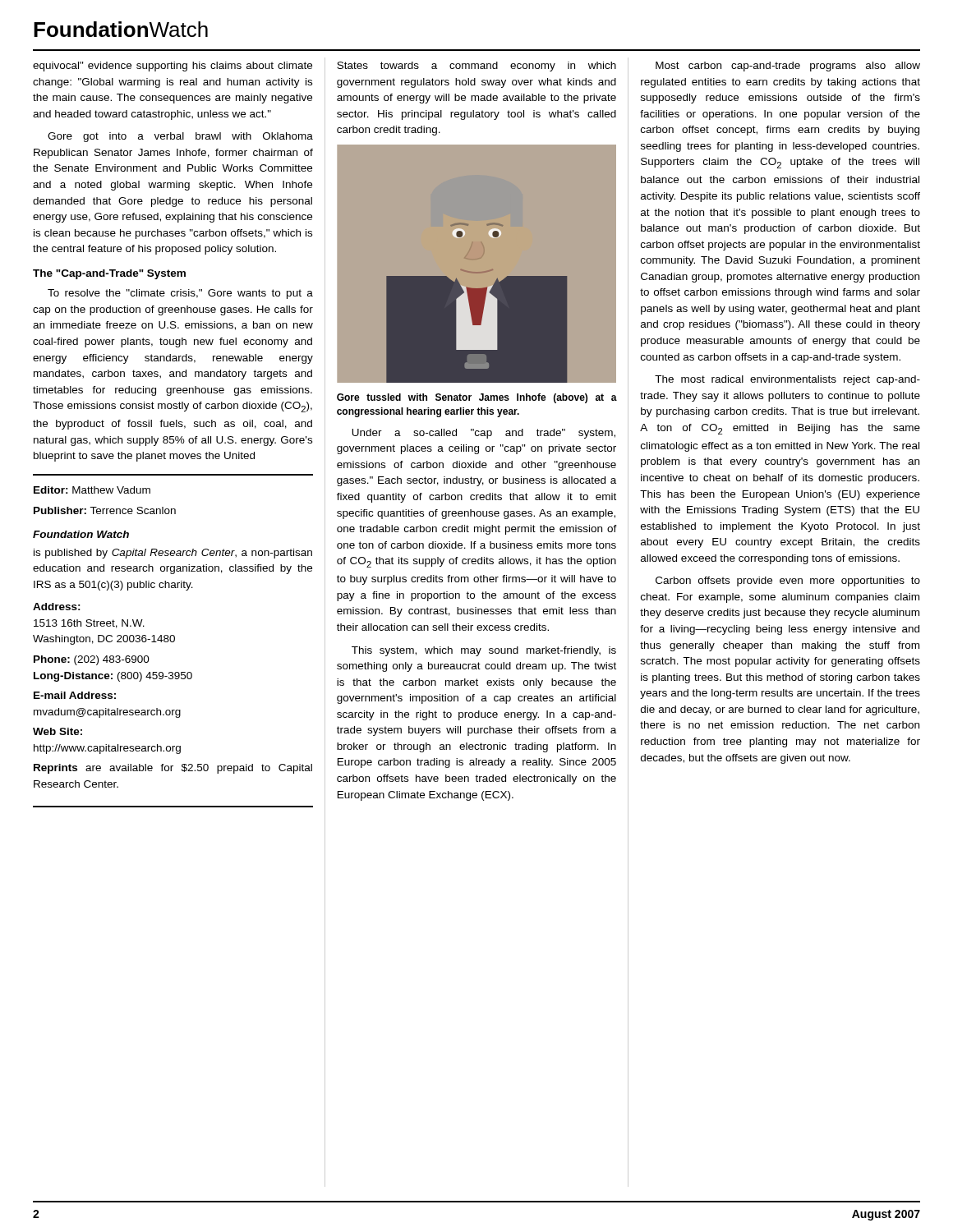The height and width of the screenshot is (1232, 953).
Task: Find "Web Site: http://www.capitalresearch.org" on this page
Action: [x=173, y=740]
